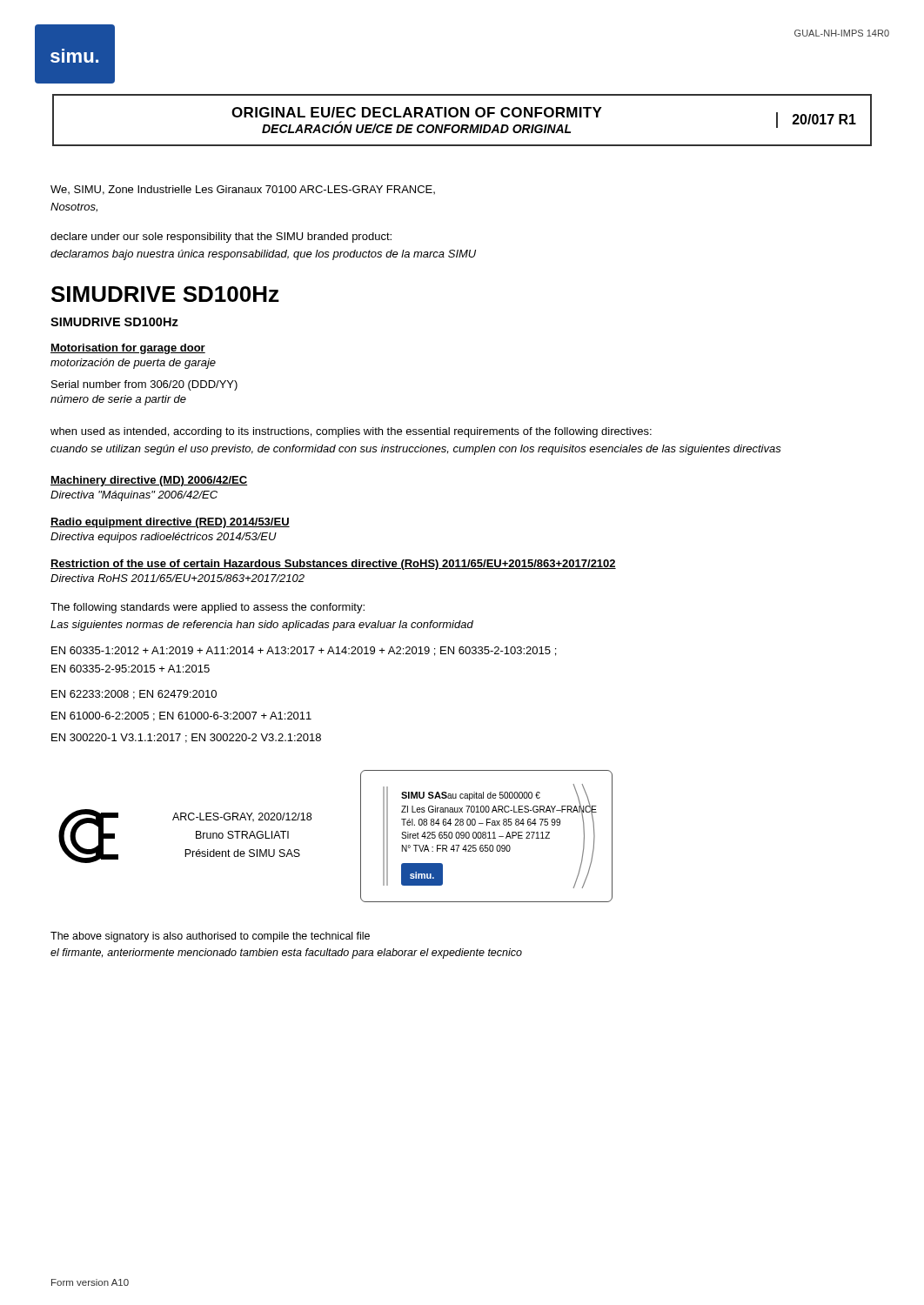The width and height of the screenshot is (924, 1305).
Task: Find "Machinery directive (MD) 2006/42/EC" on this page
Action: tap(149, 480)
